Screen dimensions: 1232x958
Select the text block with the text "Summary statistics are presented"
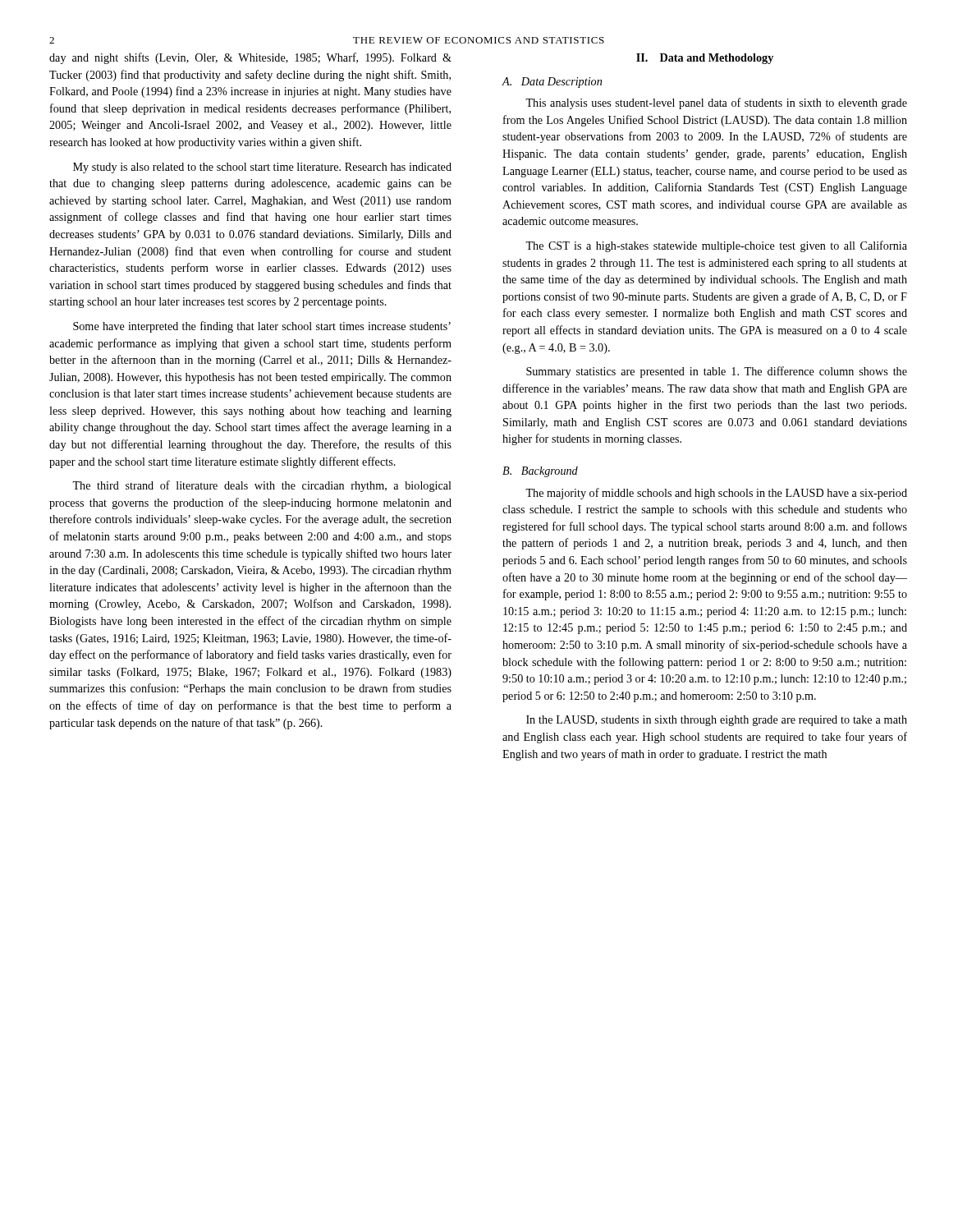705,405
